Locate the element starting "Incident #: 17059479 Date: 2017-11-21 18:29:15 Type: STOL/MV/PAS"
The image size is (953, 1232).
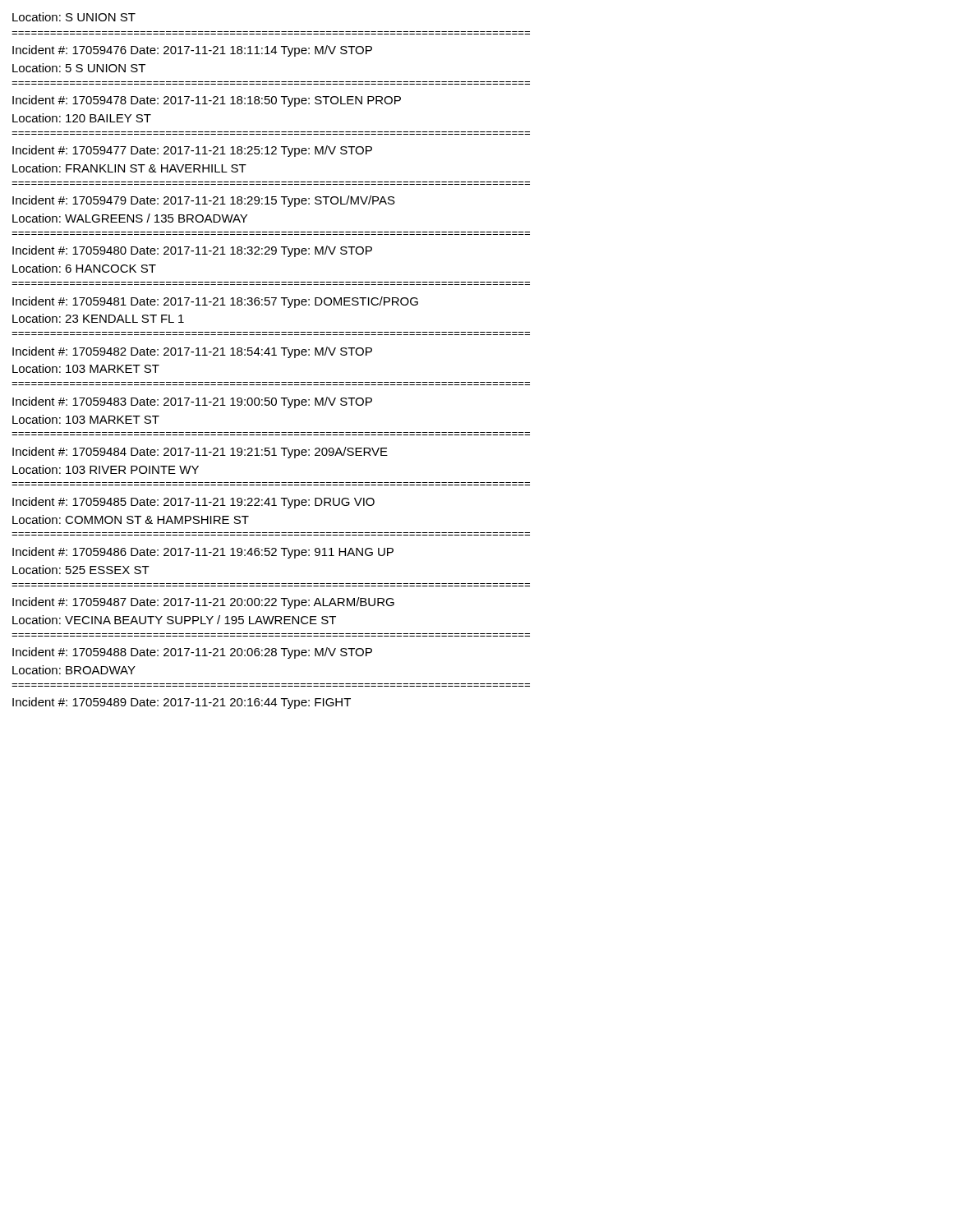(x=204, y=201)
